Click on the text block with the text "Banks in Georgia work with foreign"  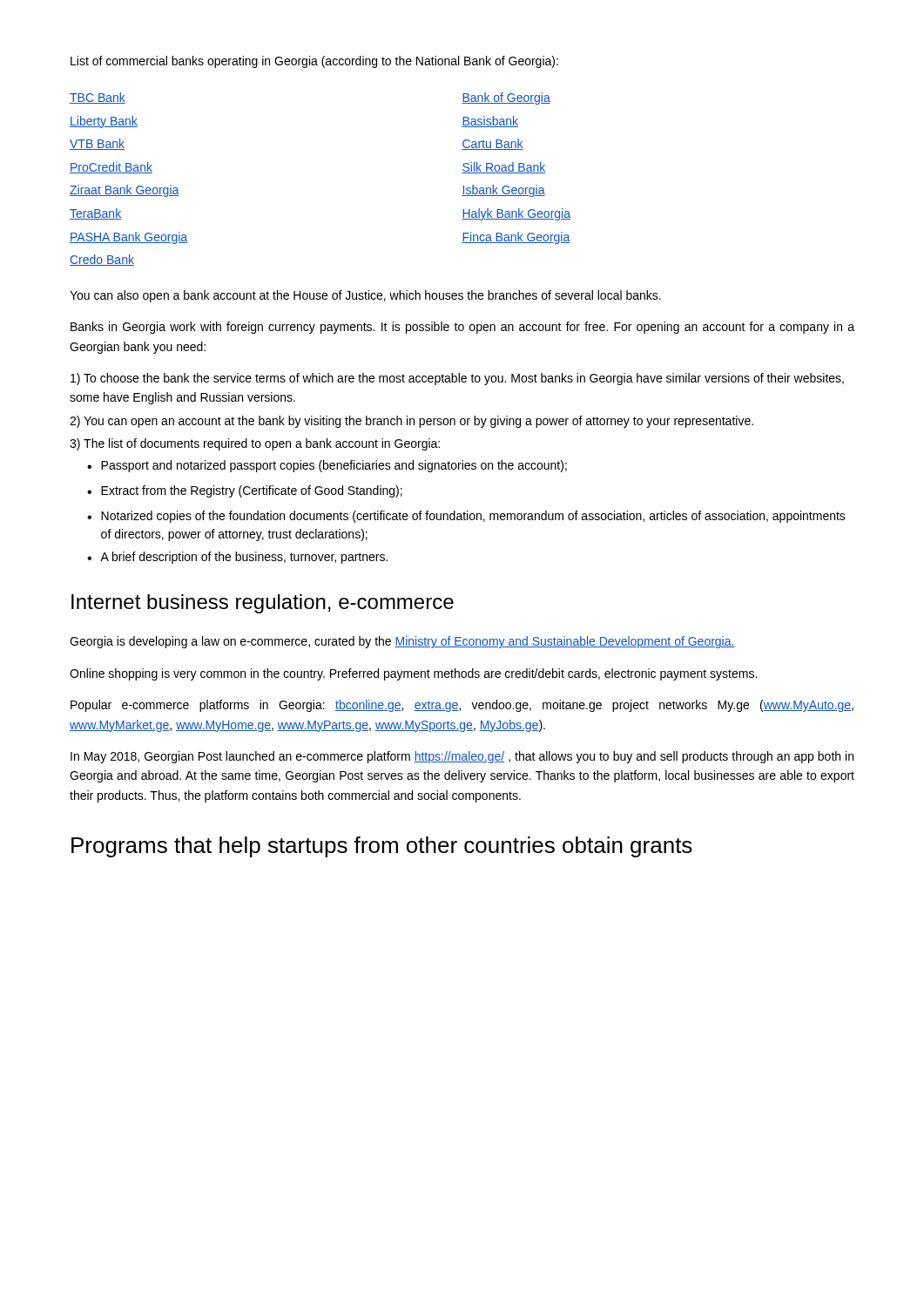462,337
